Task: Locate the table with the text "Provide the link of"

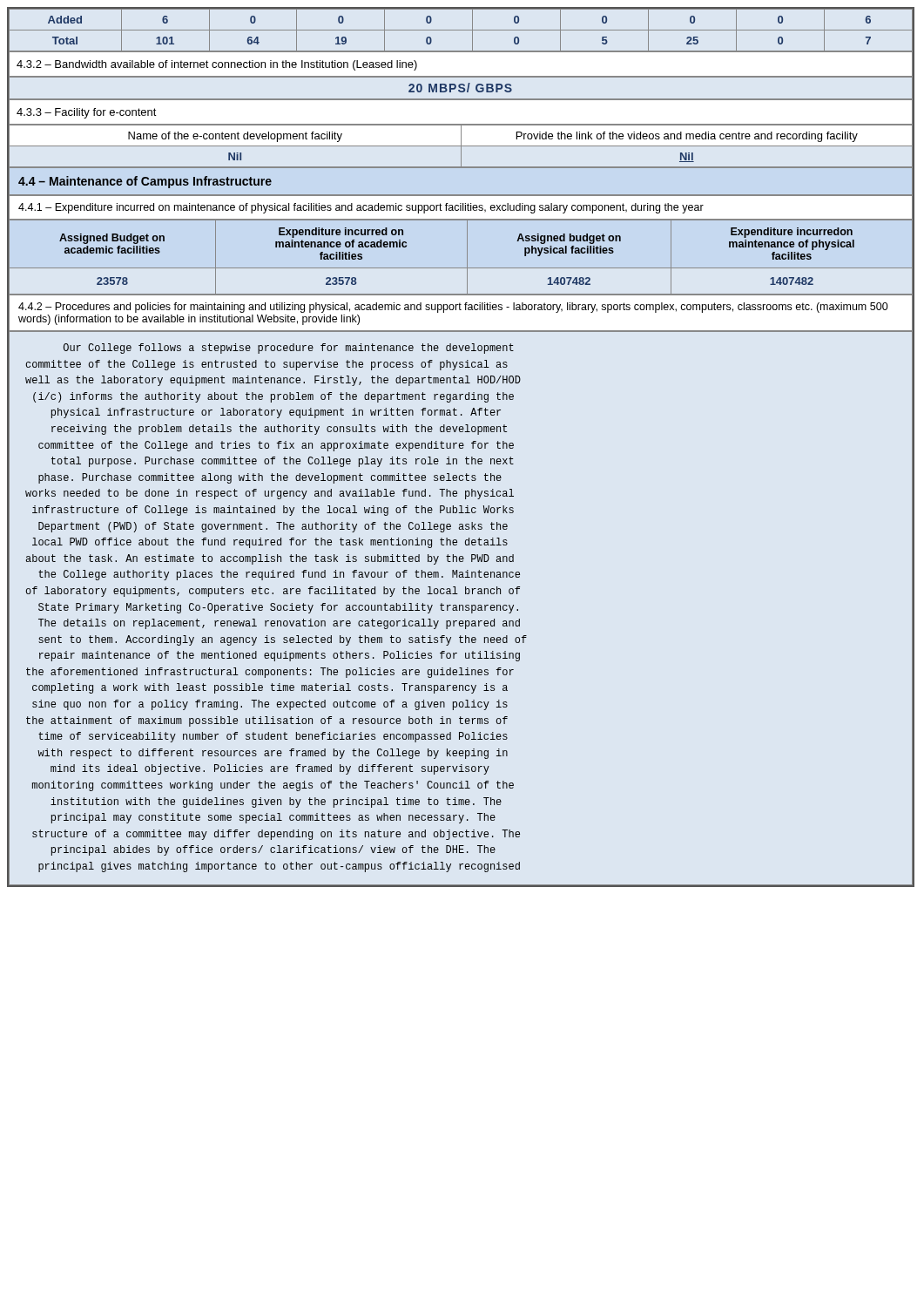Action: (x=461, y=146)
